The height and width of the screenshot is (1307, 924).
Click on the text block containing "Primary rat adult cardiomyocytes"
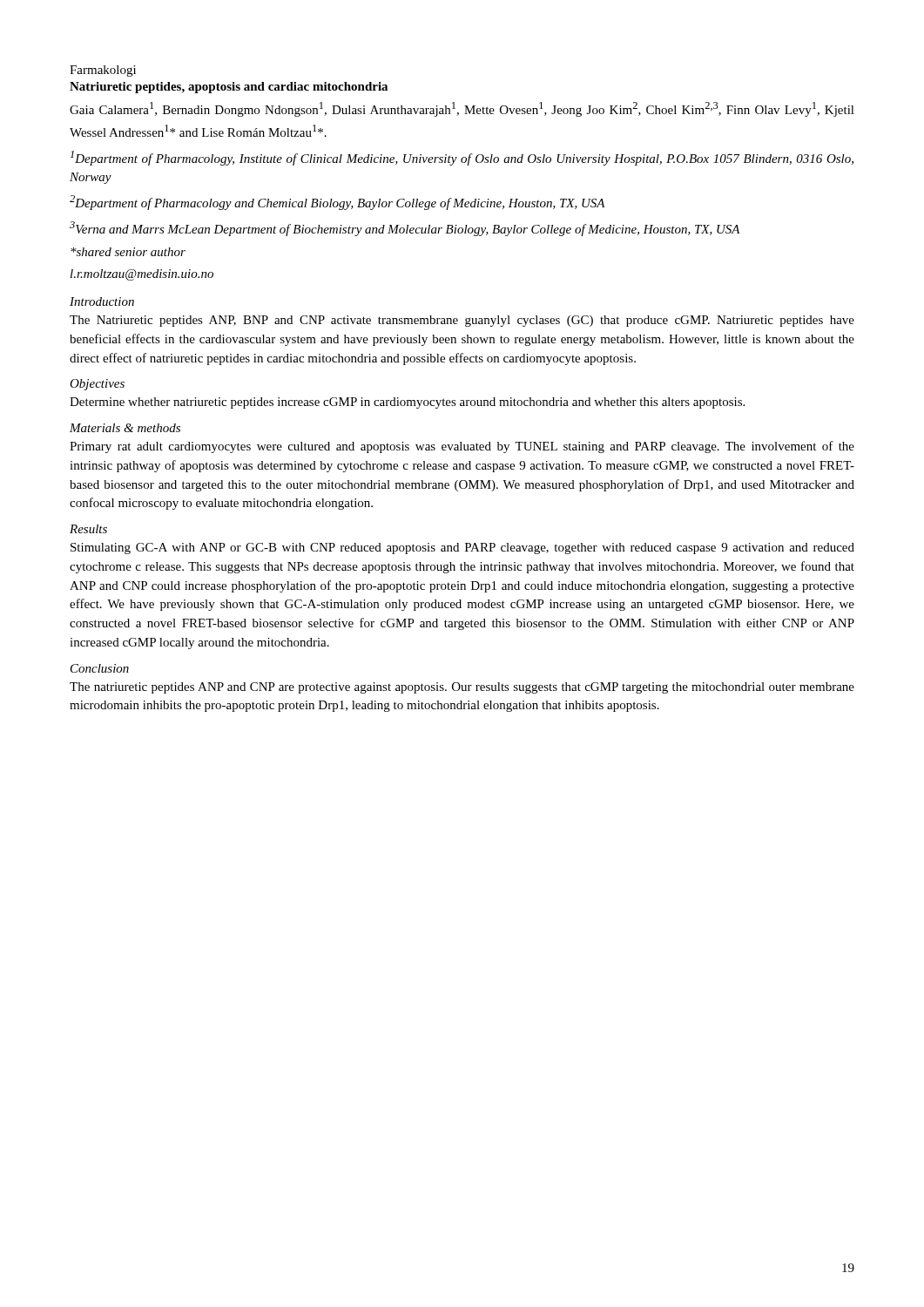[462, 475]
